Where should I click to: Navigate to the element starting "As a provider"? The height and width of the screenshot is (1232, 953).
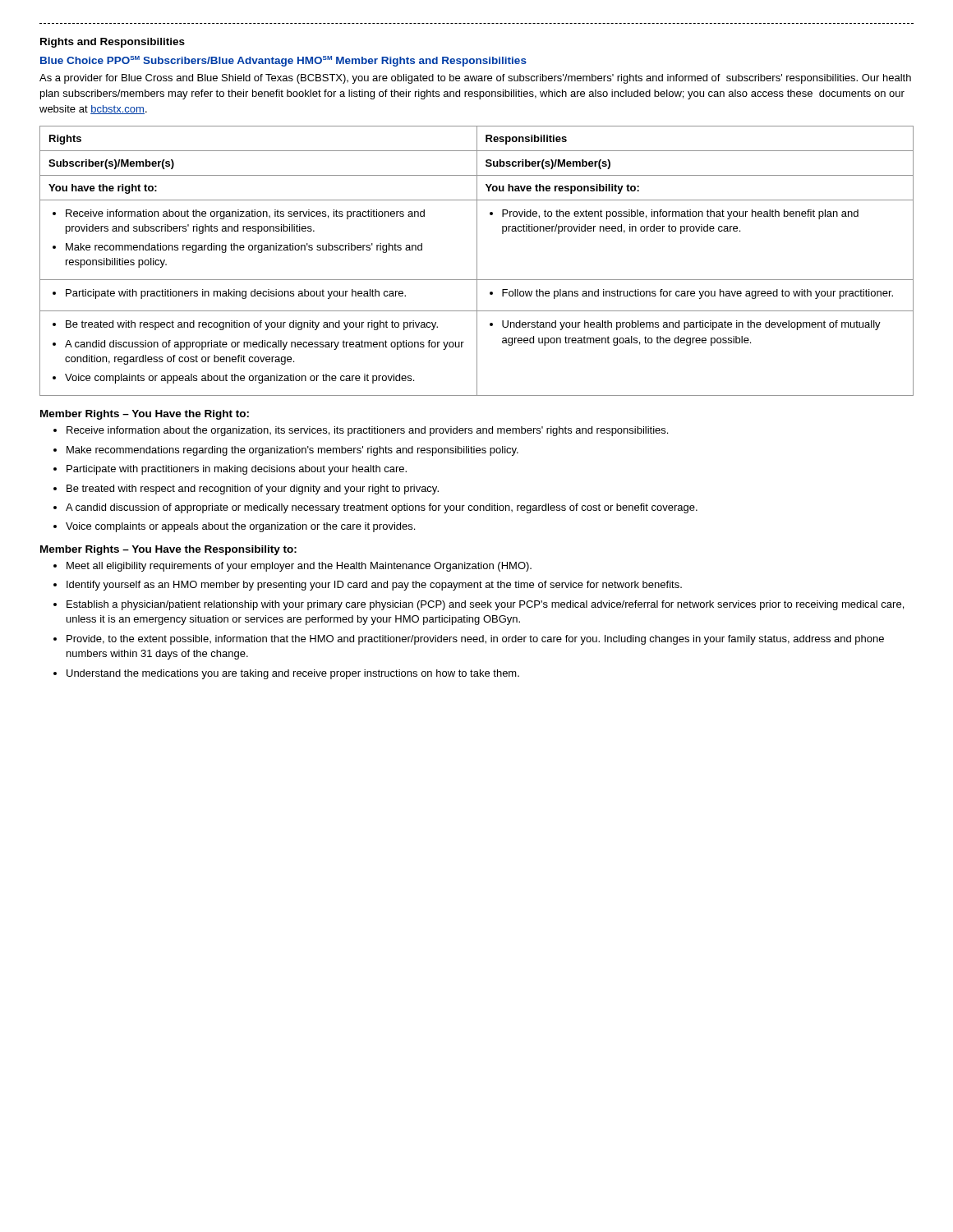[x=475, y=93]
